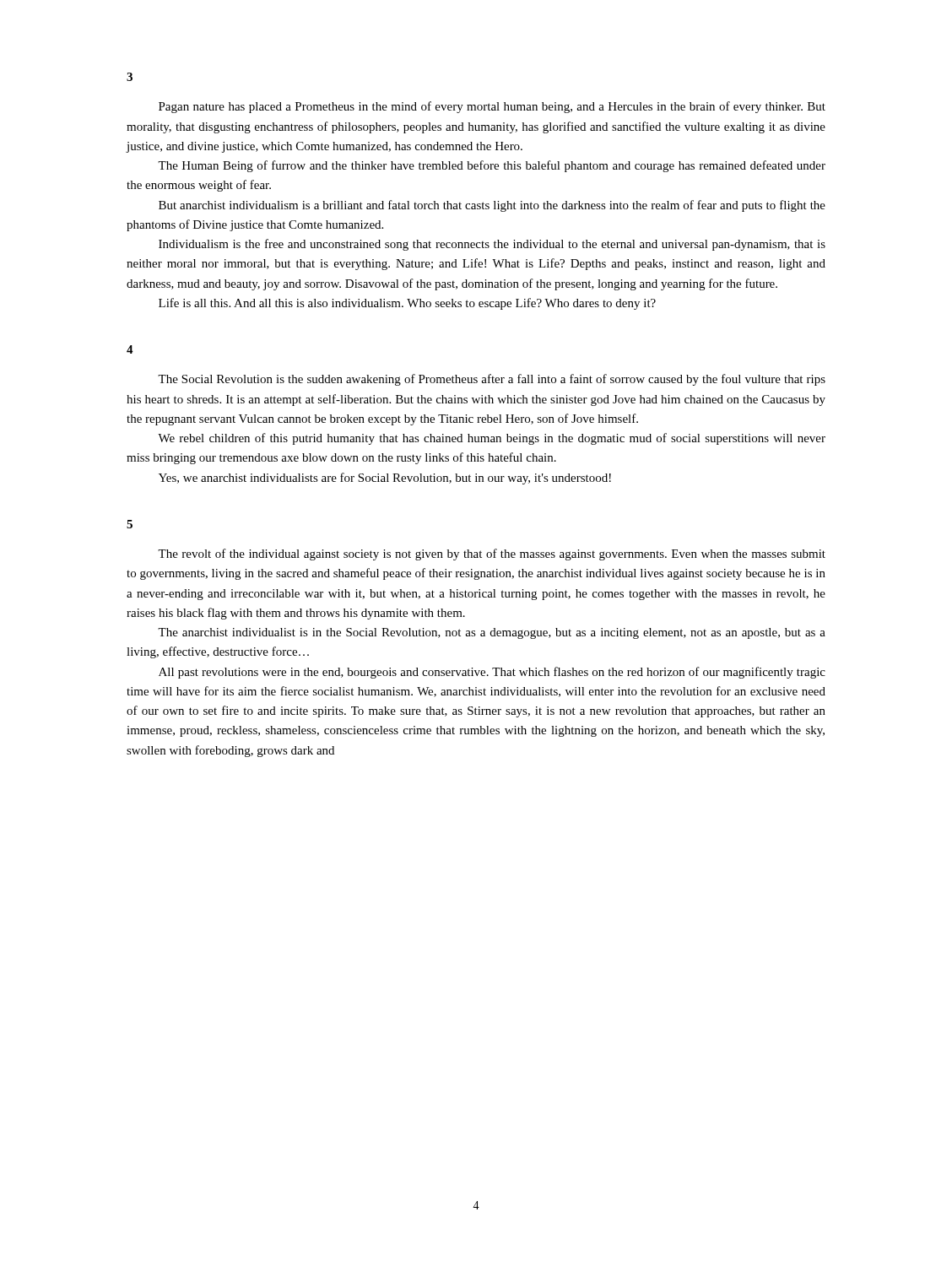
Task: Navigate to the passage starting "The revolt of the"
Action: [476, 583]
